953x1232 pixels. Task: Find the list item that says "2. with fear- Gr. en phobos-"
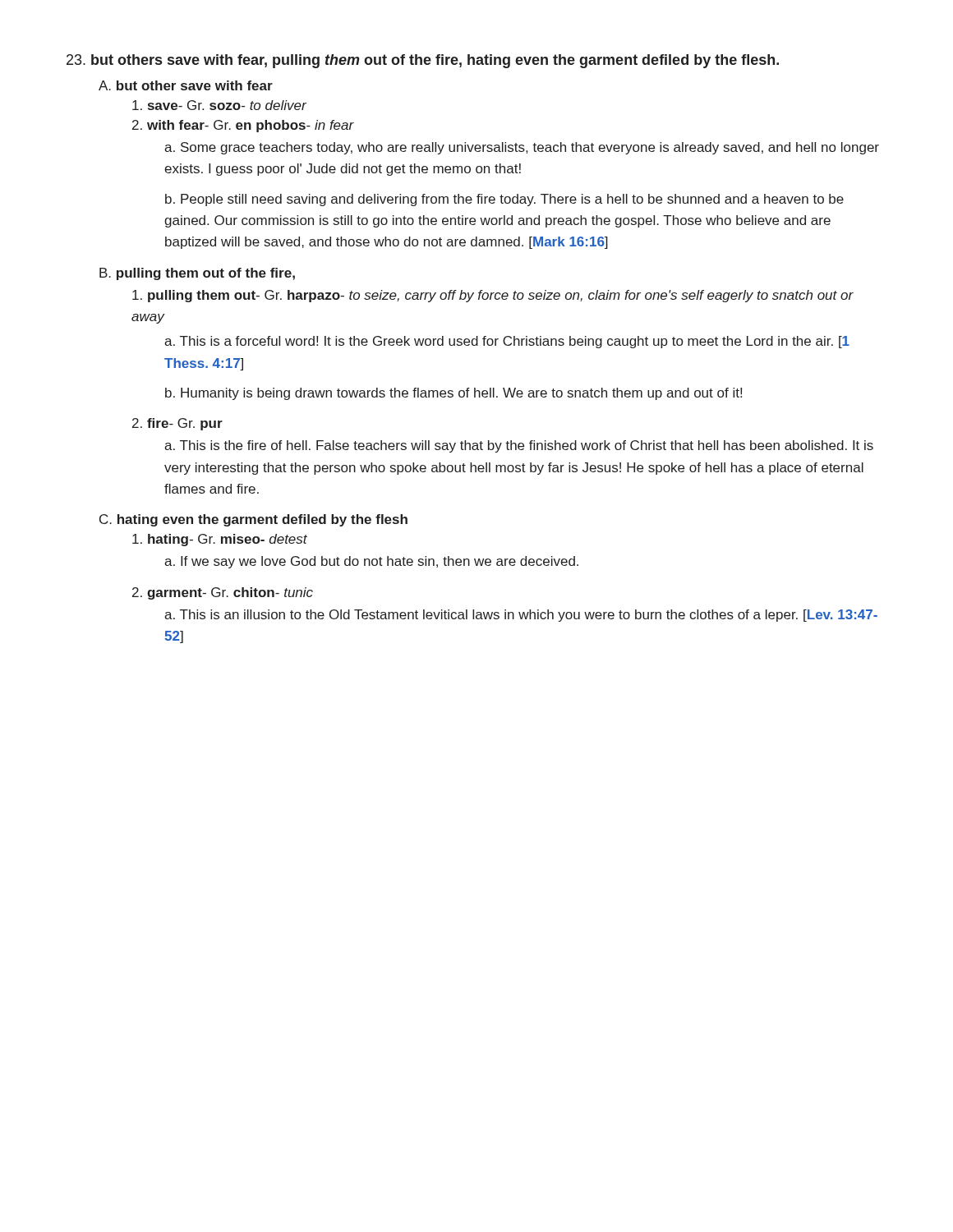242,125
